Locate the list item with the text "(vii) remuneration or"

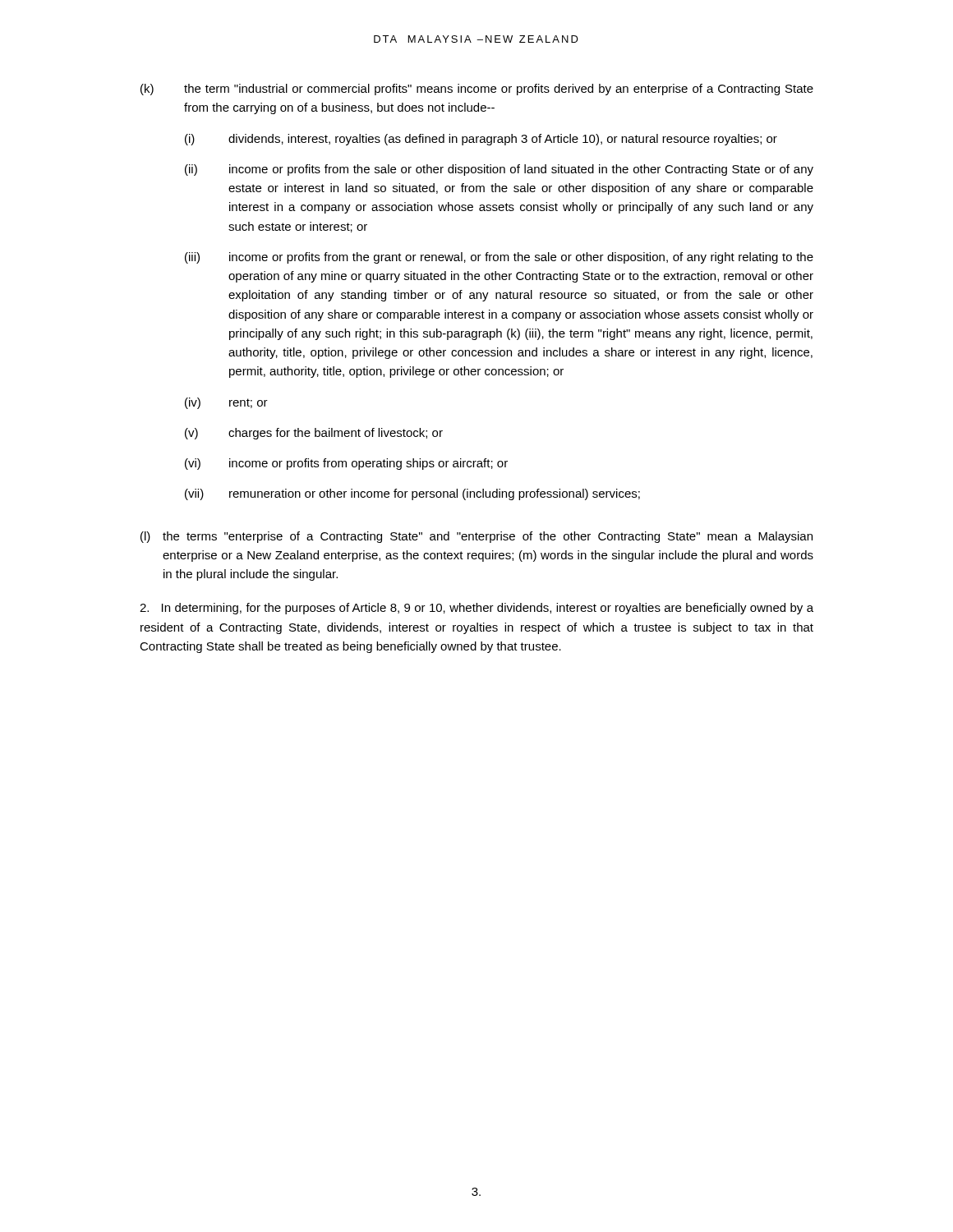(499, 494)
